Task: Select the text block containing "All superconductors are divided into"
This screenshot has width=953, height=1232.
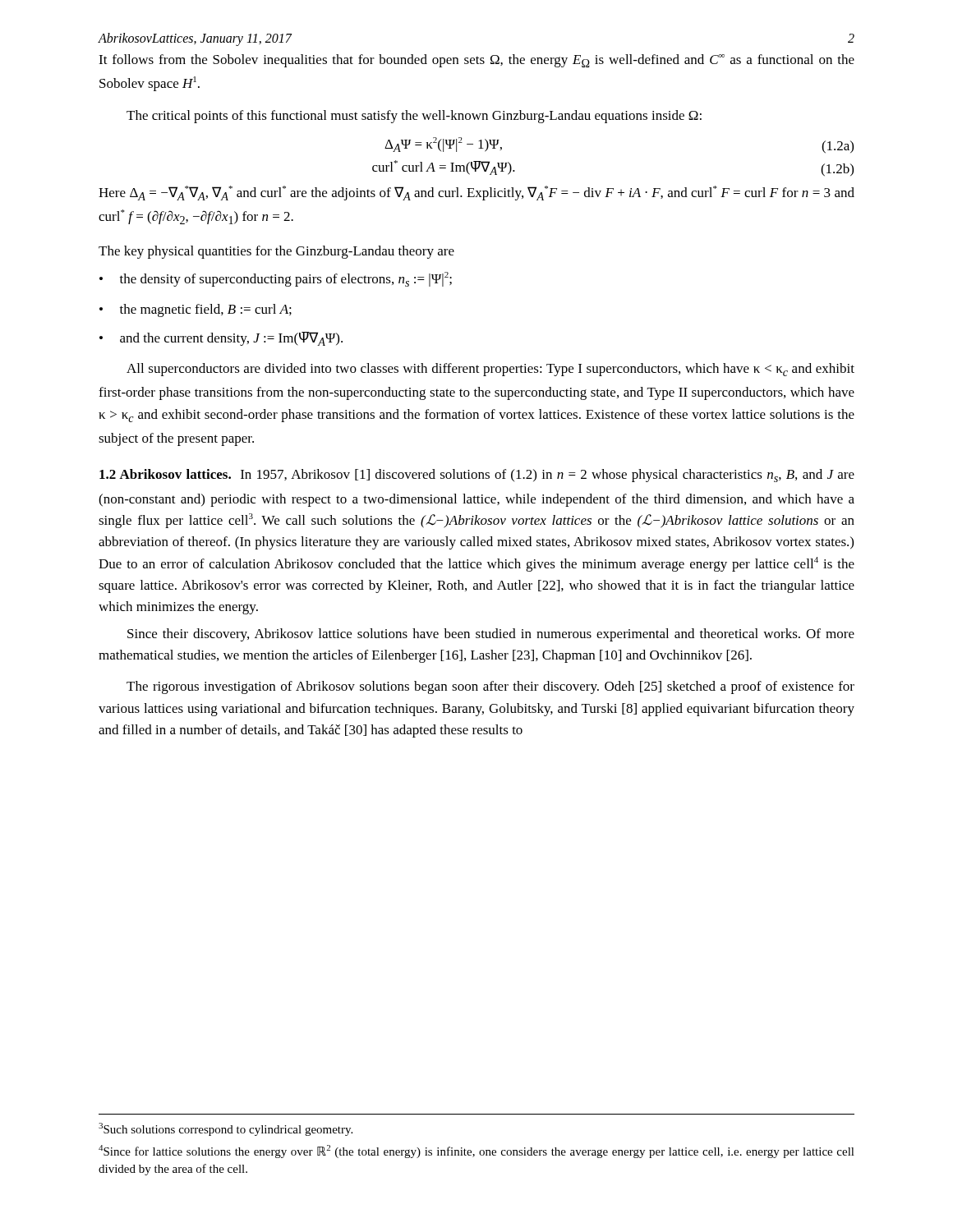Action: (x=476, y=404)
